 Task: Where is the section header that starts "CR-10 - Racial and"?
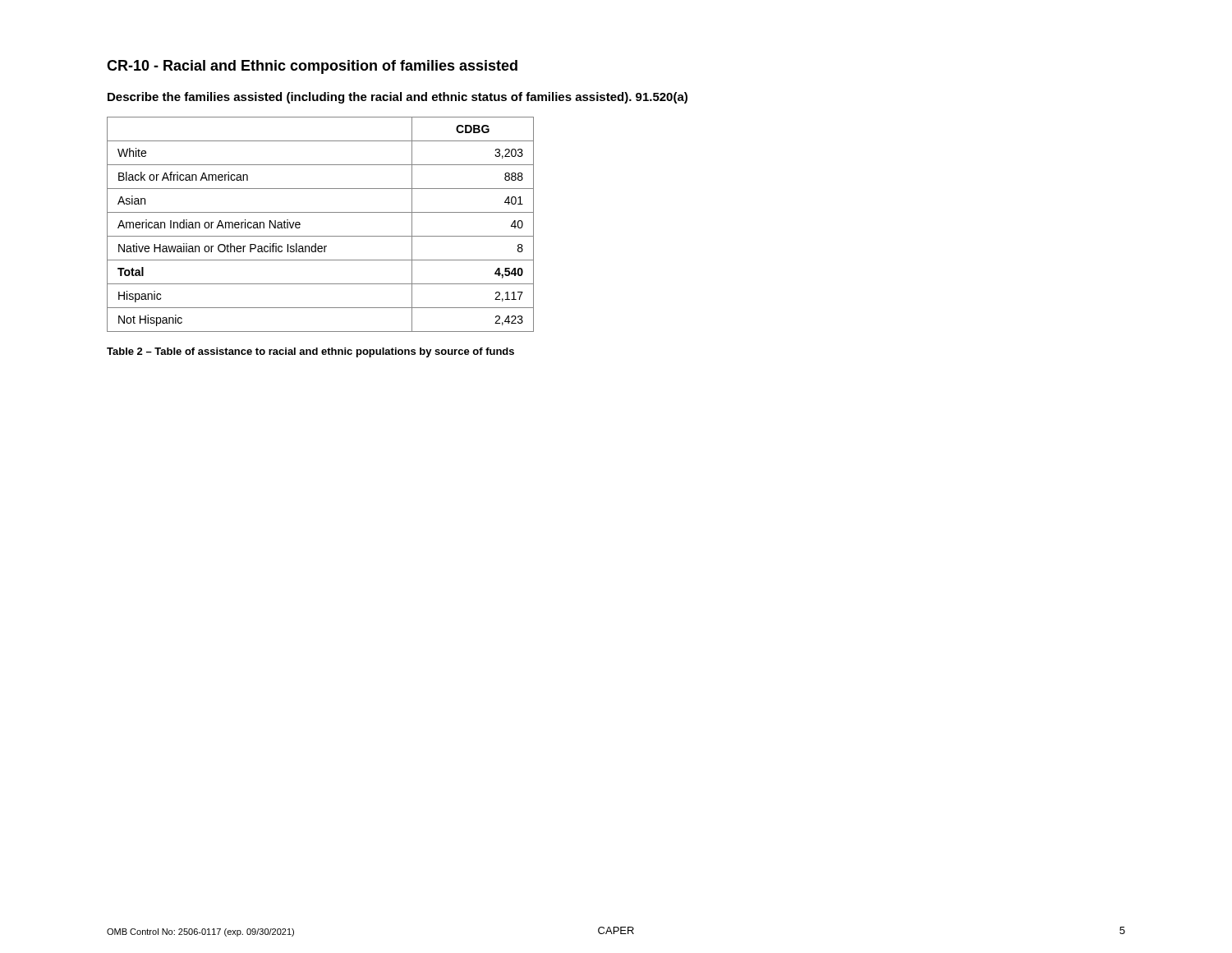coord(313,66)
